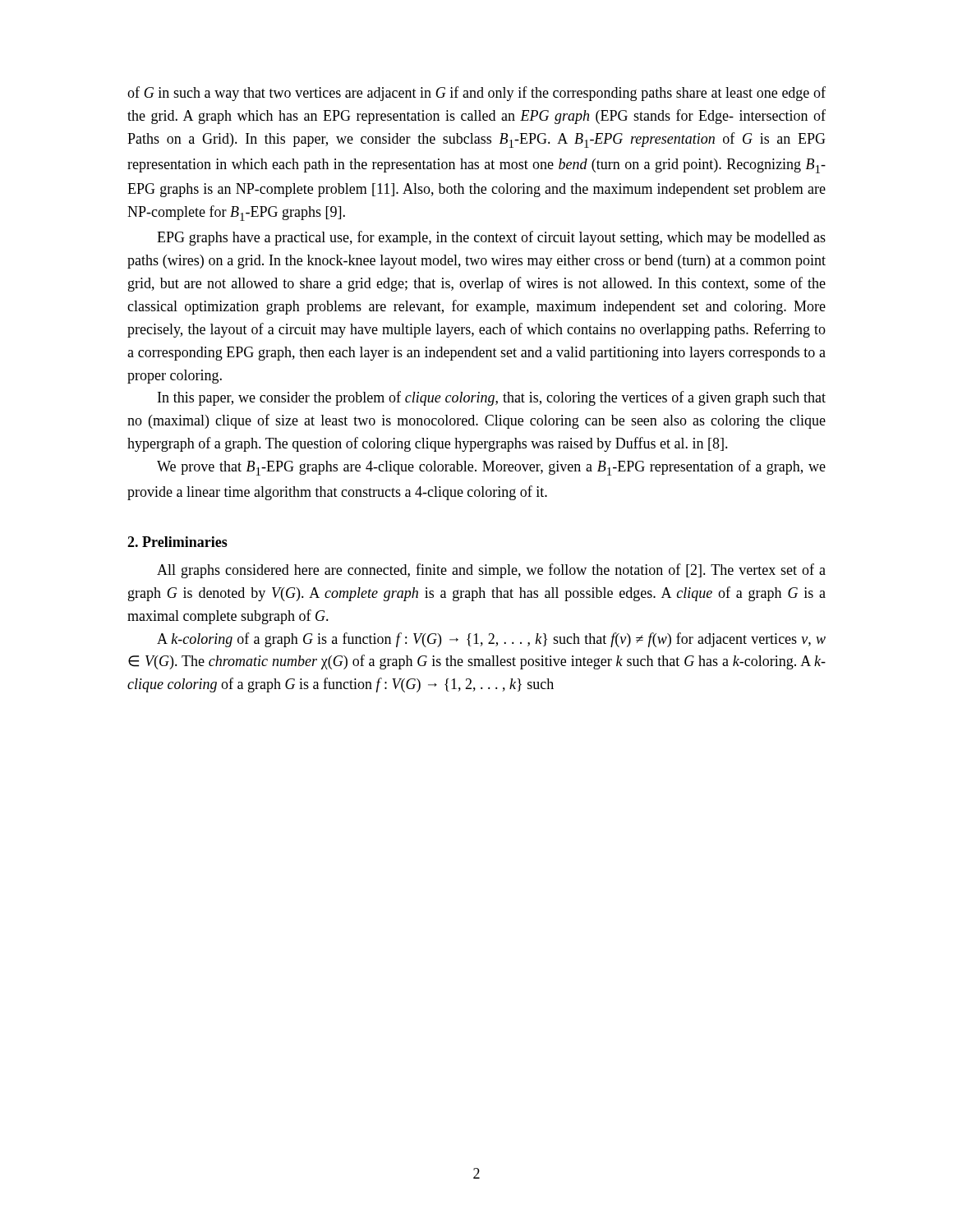Navigate to the passage starting "of G in such a"
The height and width of the screenshot is (1232, 953).
(x=476, y=154)
